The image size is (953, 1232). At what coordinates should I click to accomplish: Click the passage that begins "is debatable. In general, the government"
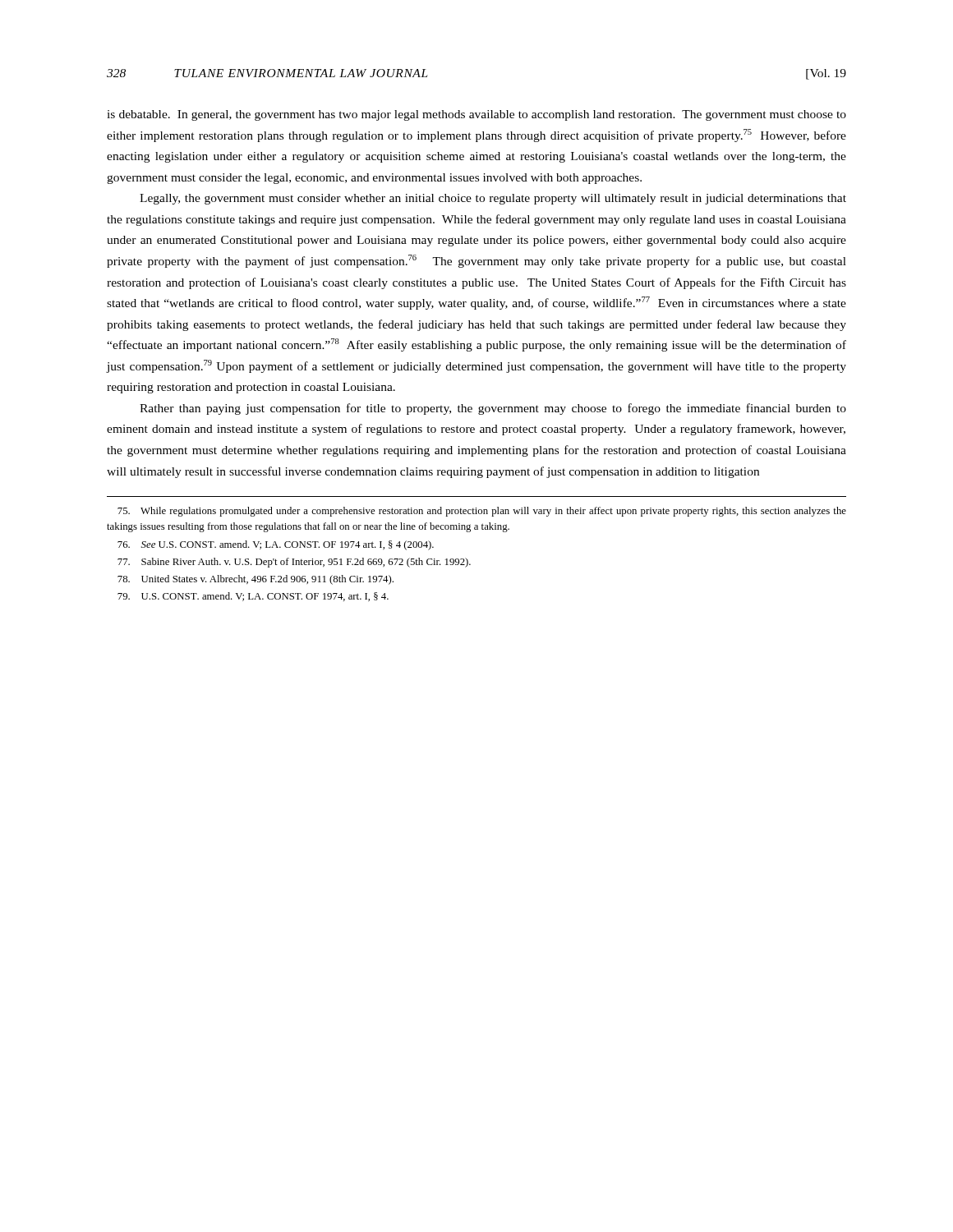476,145
